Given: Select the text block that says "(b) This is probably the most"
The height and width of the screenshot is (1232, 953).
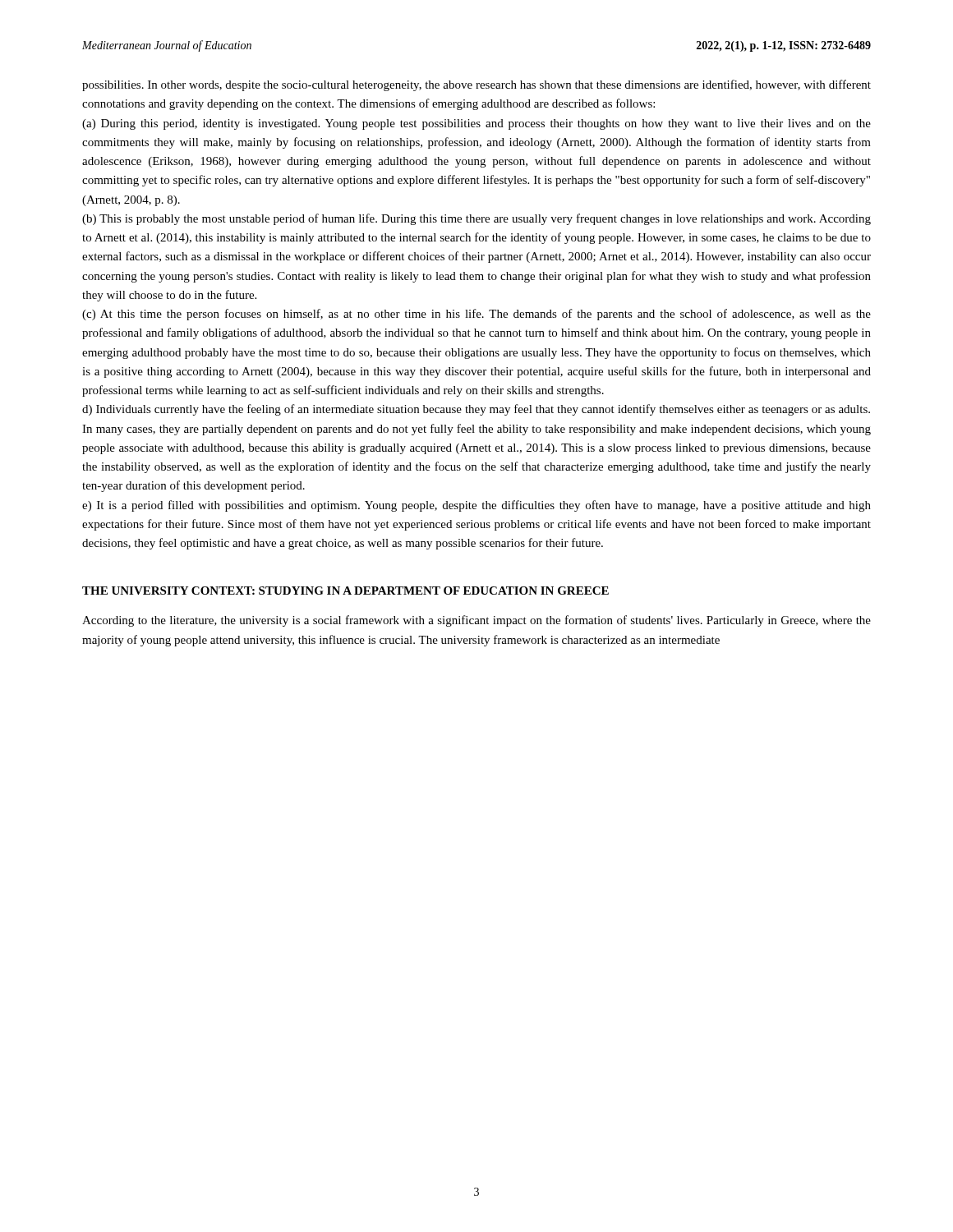Looking at the screenshot, I should coord(476,257).
